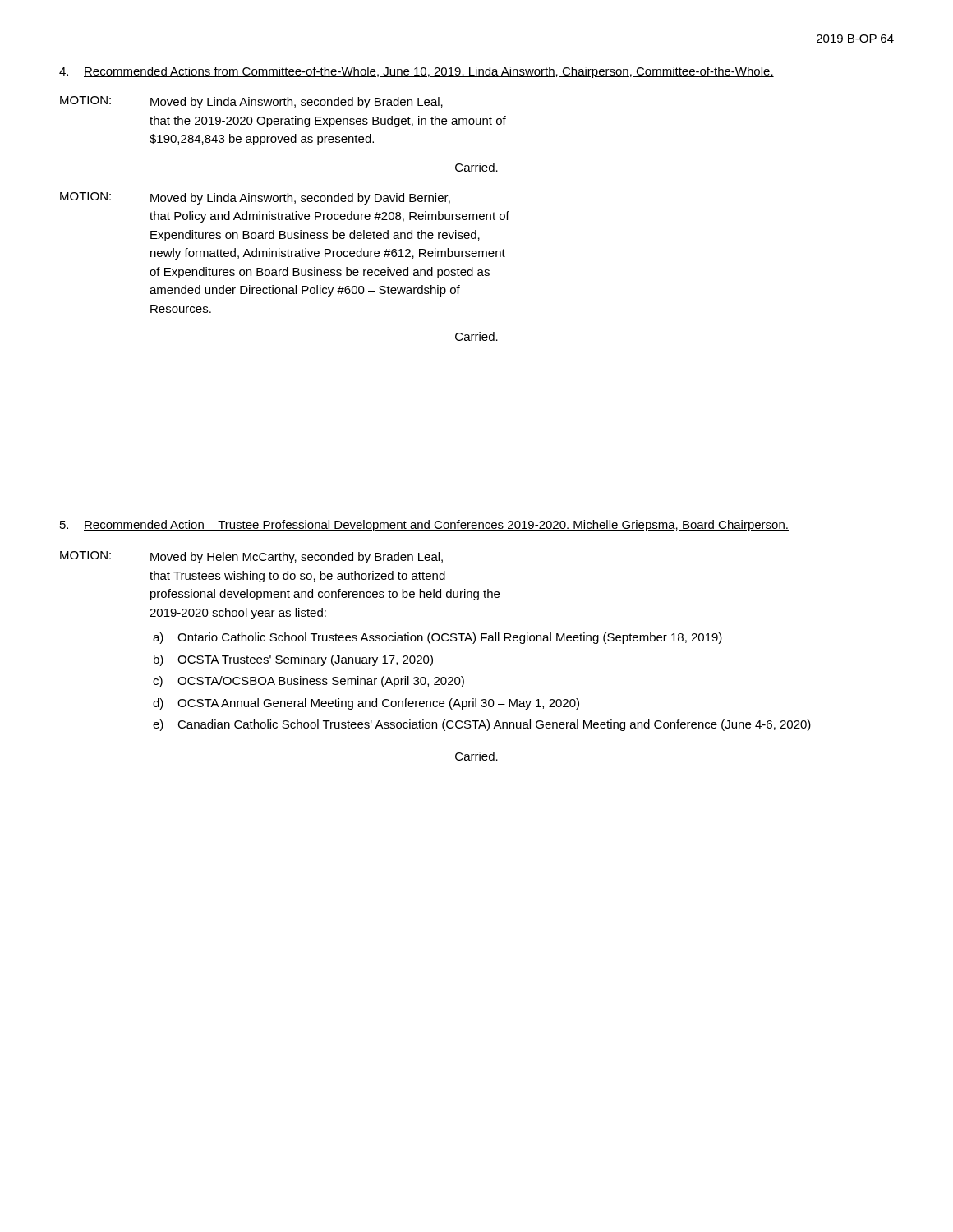
Task: Find the list item that reads "e) Canadian Catholic School Trustees'"
Action: [x=522, y=725]
